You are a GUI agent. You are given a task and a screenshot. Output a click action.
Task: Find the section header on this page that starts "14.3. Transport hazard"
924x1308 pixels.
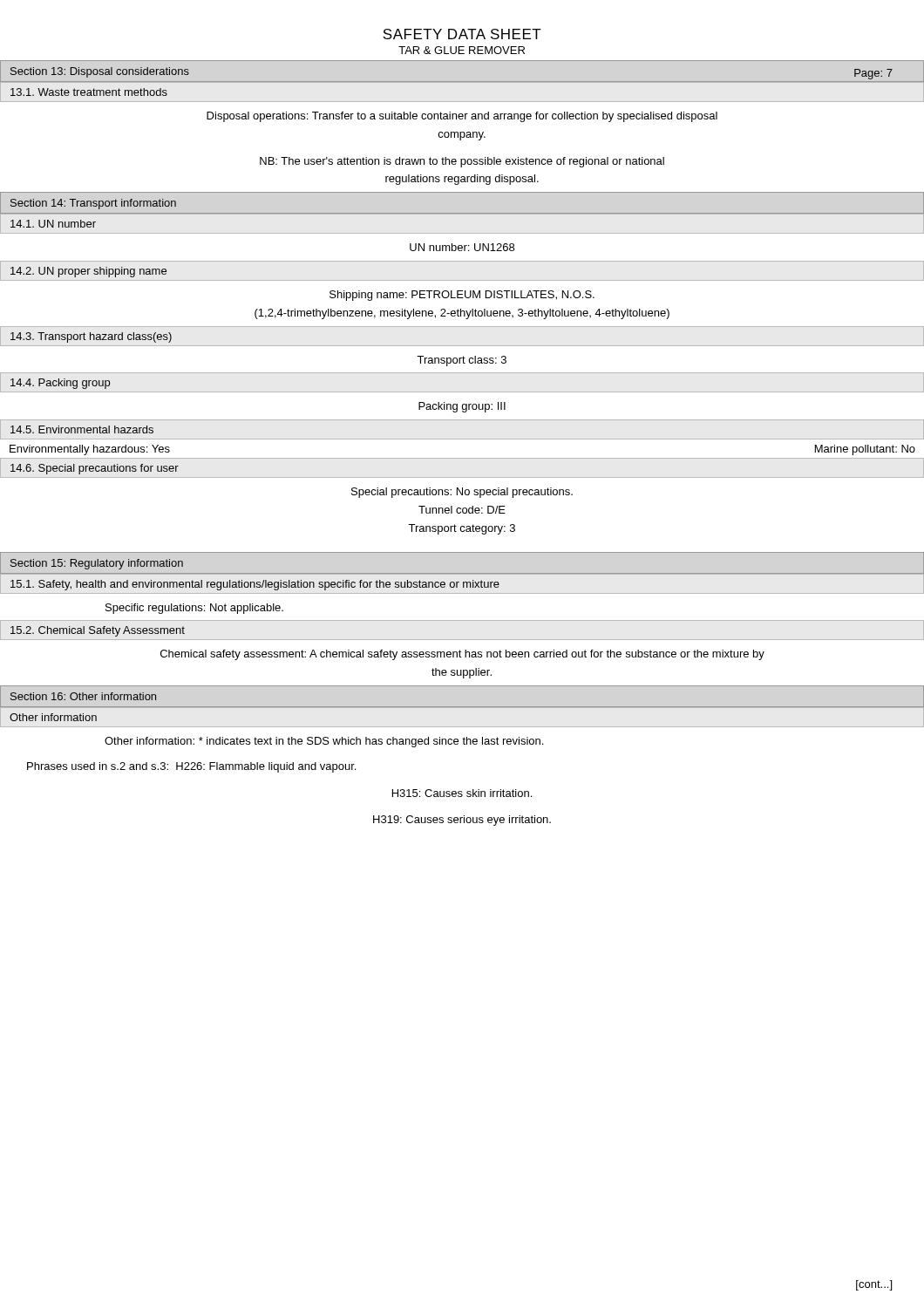[91, 336]
